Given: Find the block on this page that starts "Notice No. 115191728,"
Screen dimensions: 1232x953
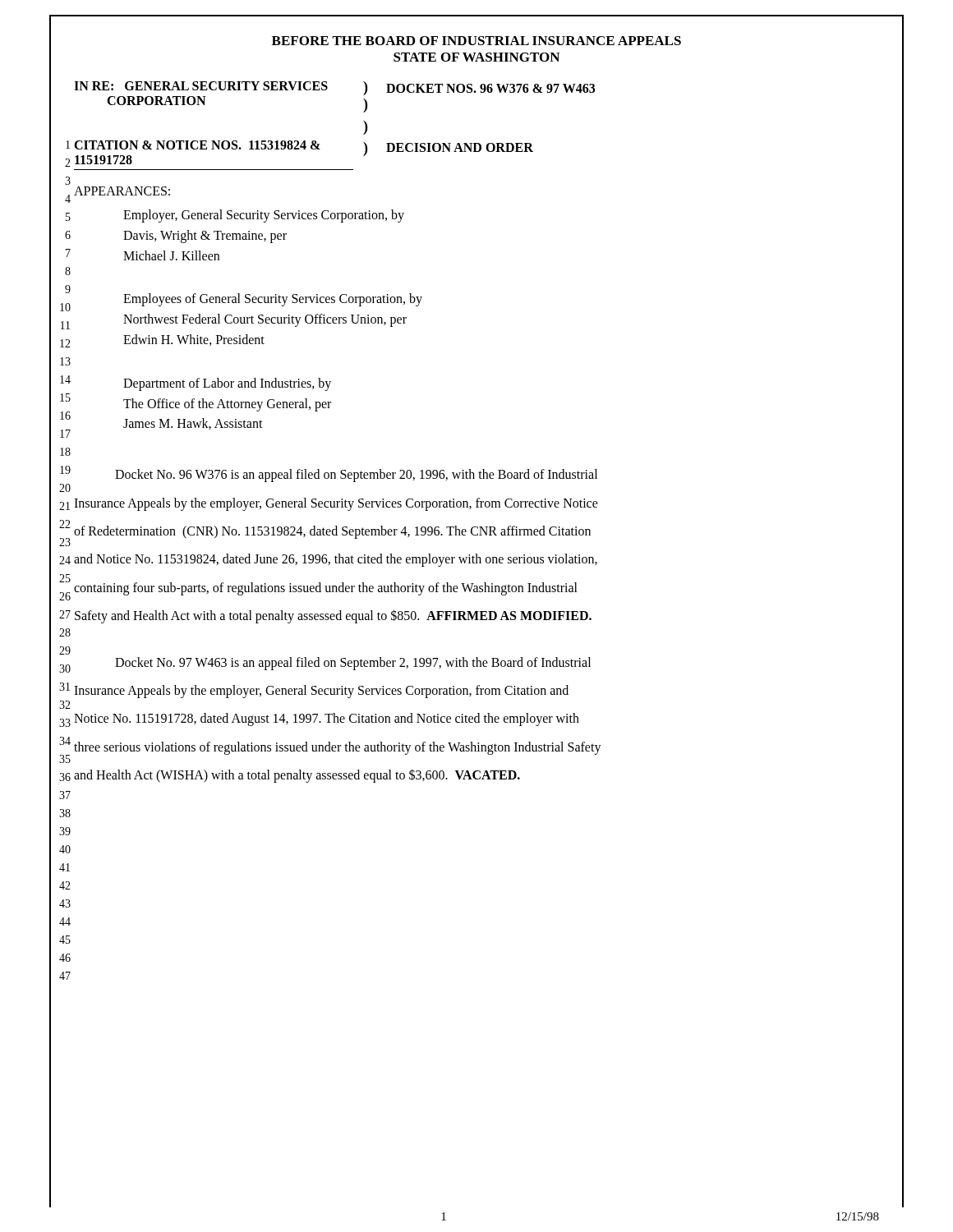Looking at the screenshot, I should point(327,719).
